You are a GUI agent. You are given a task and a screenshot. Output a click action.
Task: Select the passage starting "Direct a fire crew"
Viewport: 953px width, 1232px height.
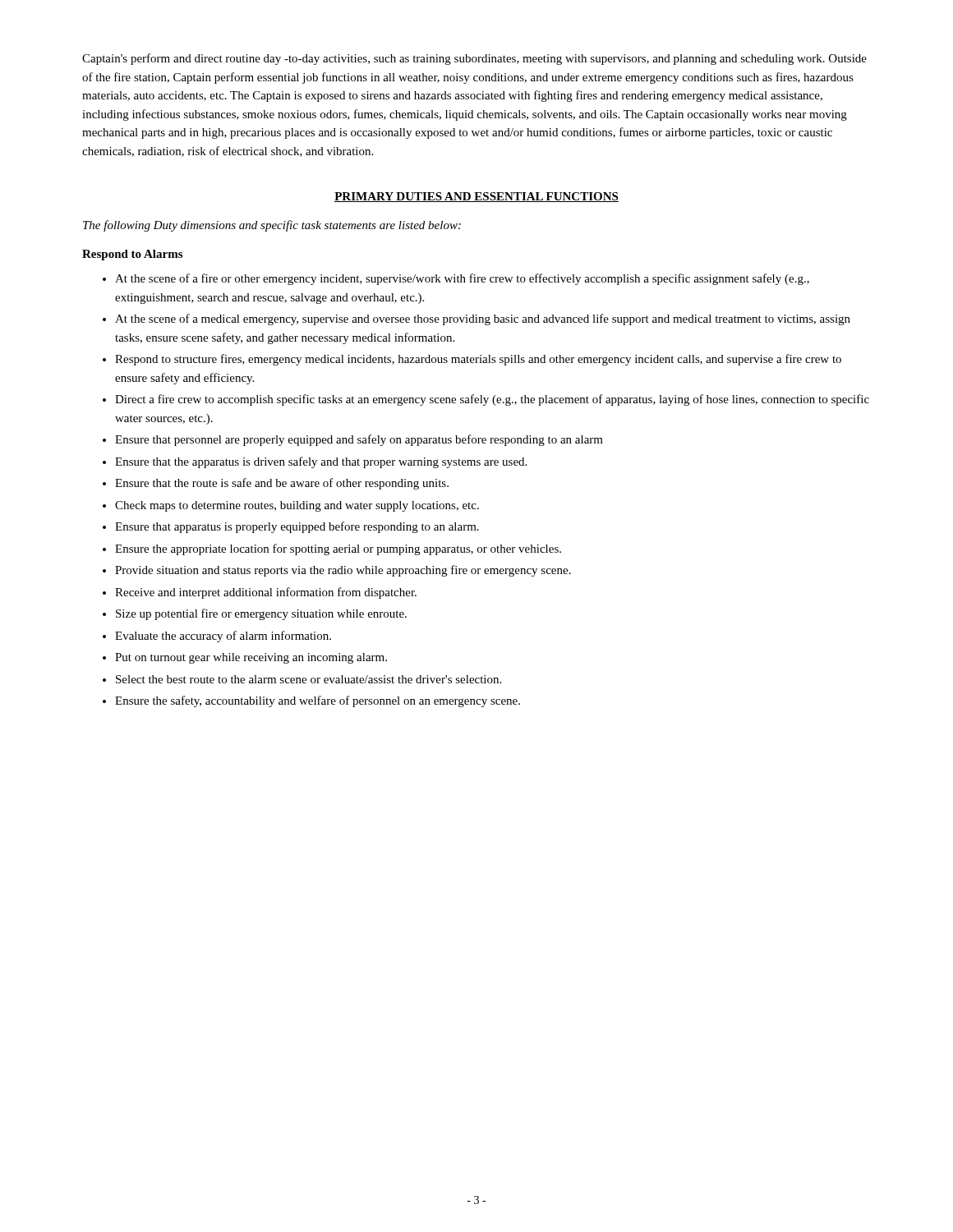(x=492, y=408)
